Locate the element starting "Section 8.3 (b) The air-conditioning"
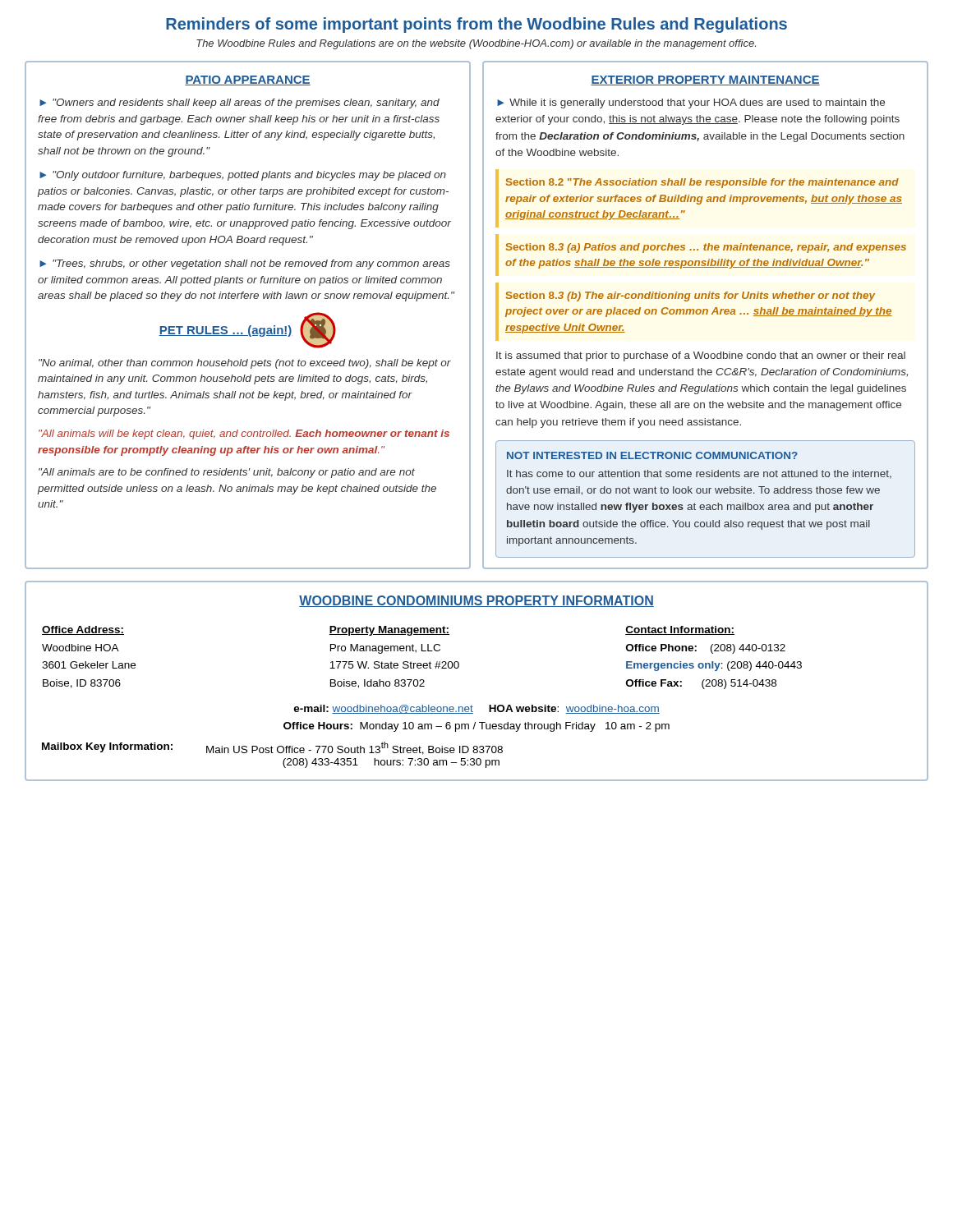The image size is (953, 1232). (699, 311)
